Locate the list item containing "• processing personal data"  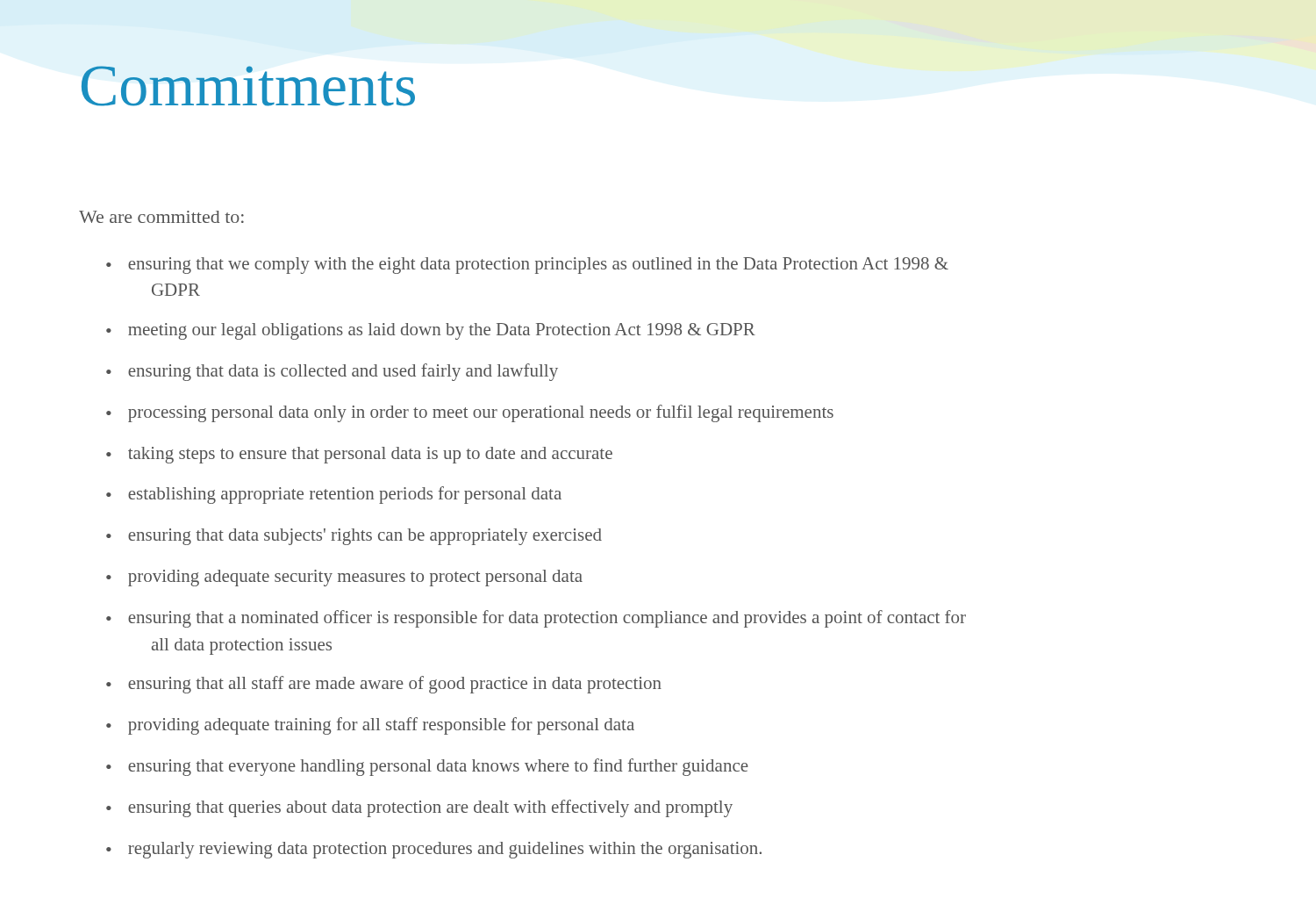click(x=671, y=413)
